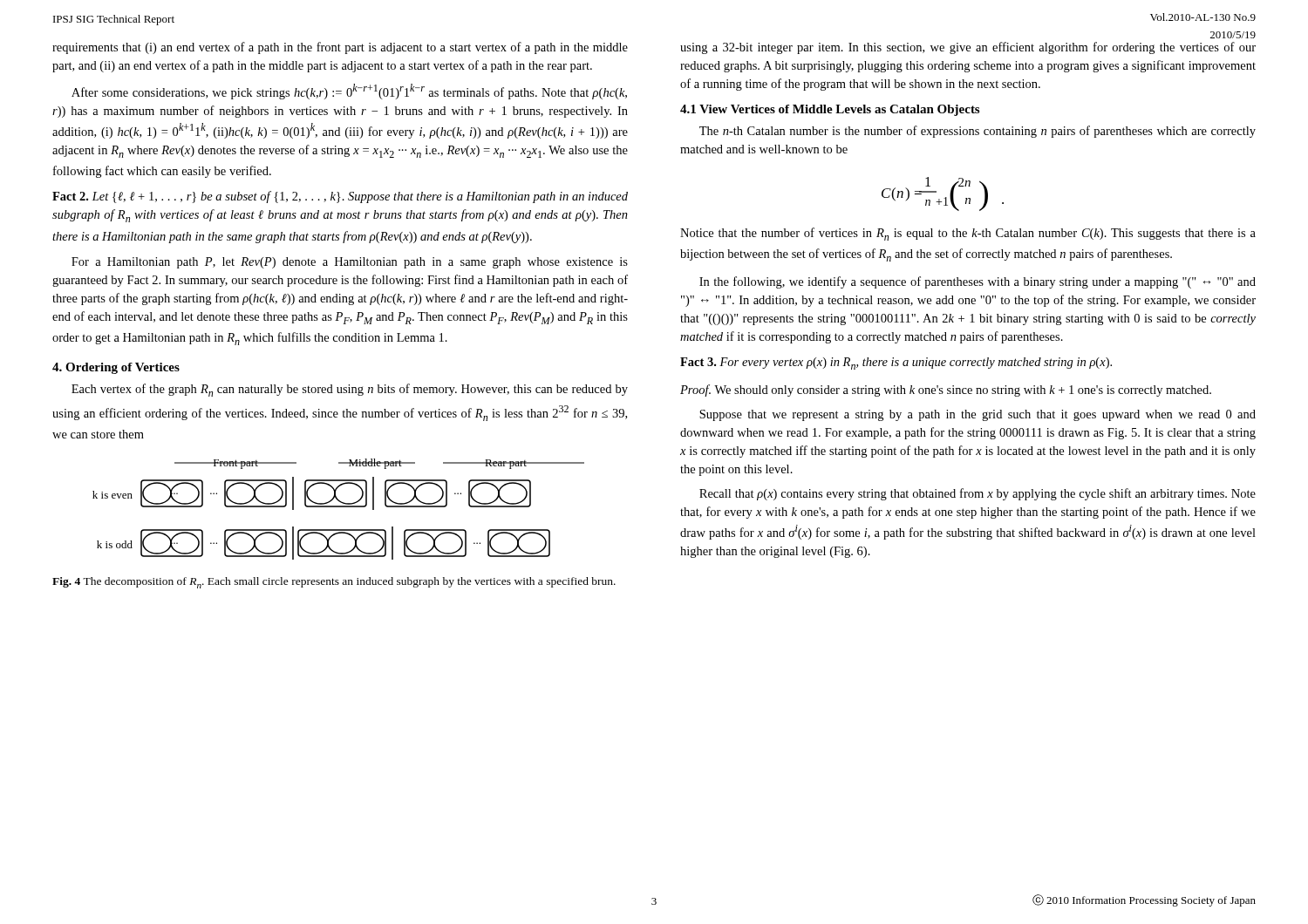Find the text starting "Fact 2. Let {ℓ, ℓ"
Image resolution: width=1308 pixels, height=924 pixels.
(340, 216)
